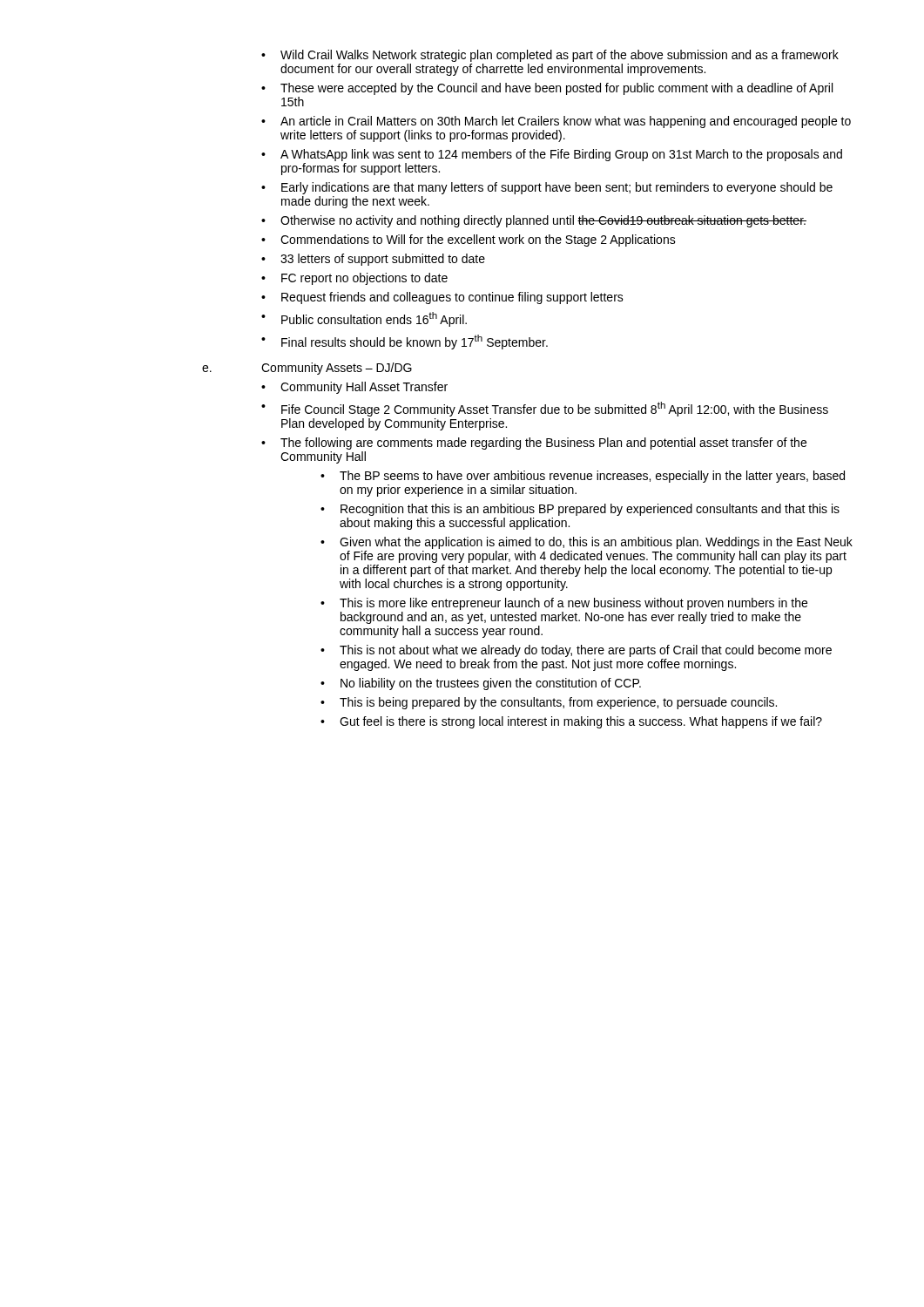Click on the list item containing "• Request friends and"
The width and height of the screenshot is (924, 1307).
pos(442,297)
